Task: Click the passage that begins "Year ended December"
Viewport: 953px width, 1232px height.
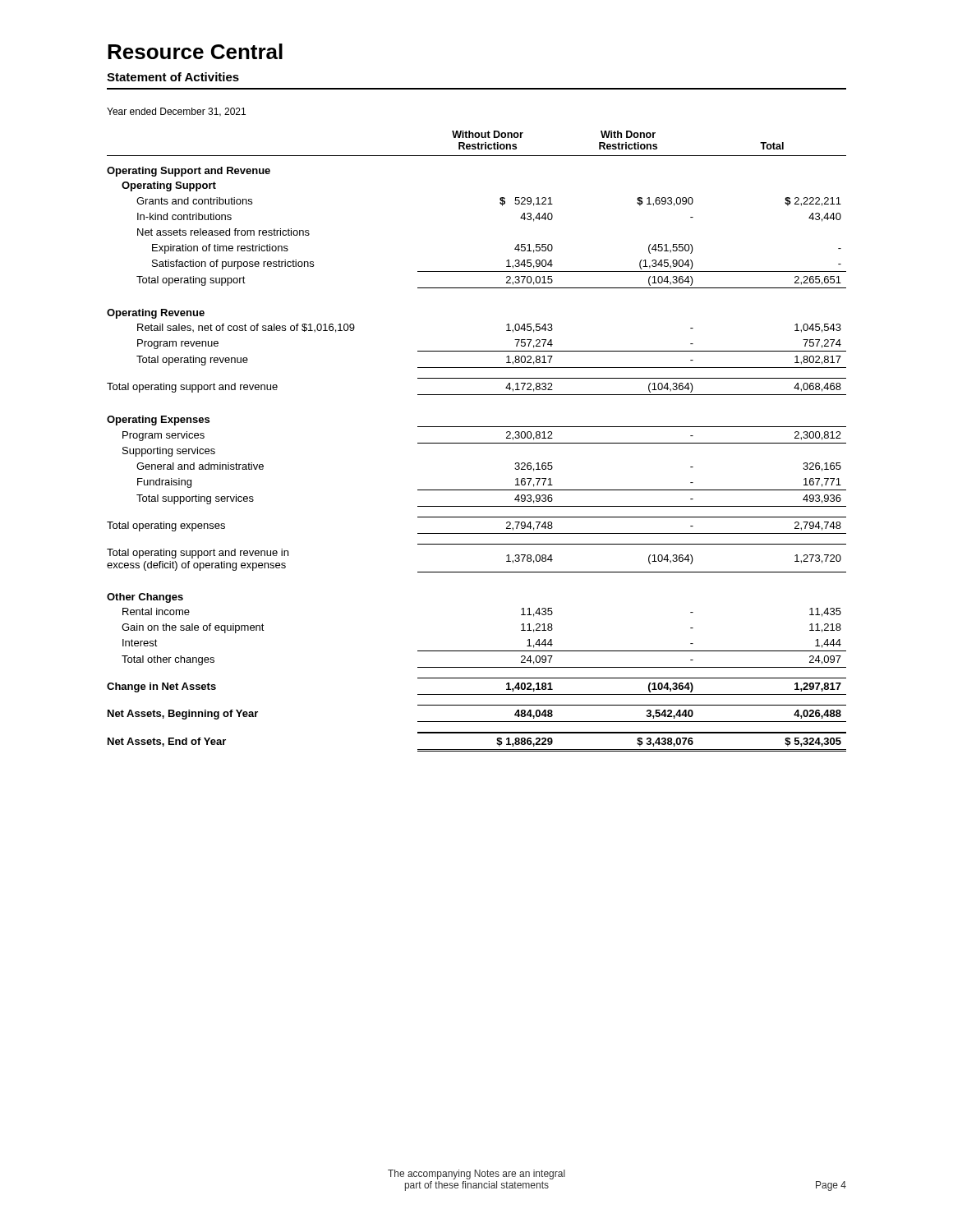Action: [177, 112]
